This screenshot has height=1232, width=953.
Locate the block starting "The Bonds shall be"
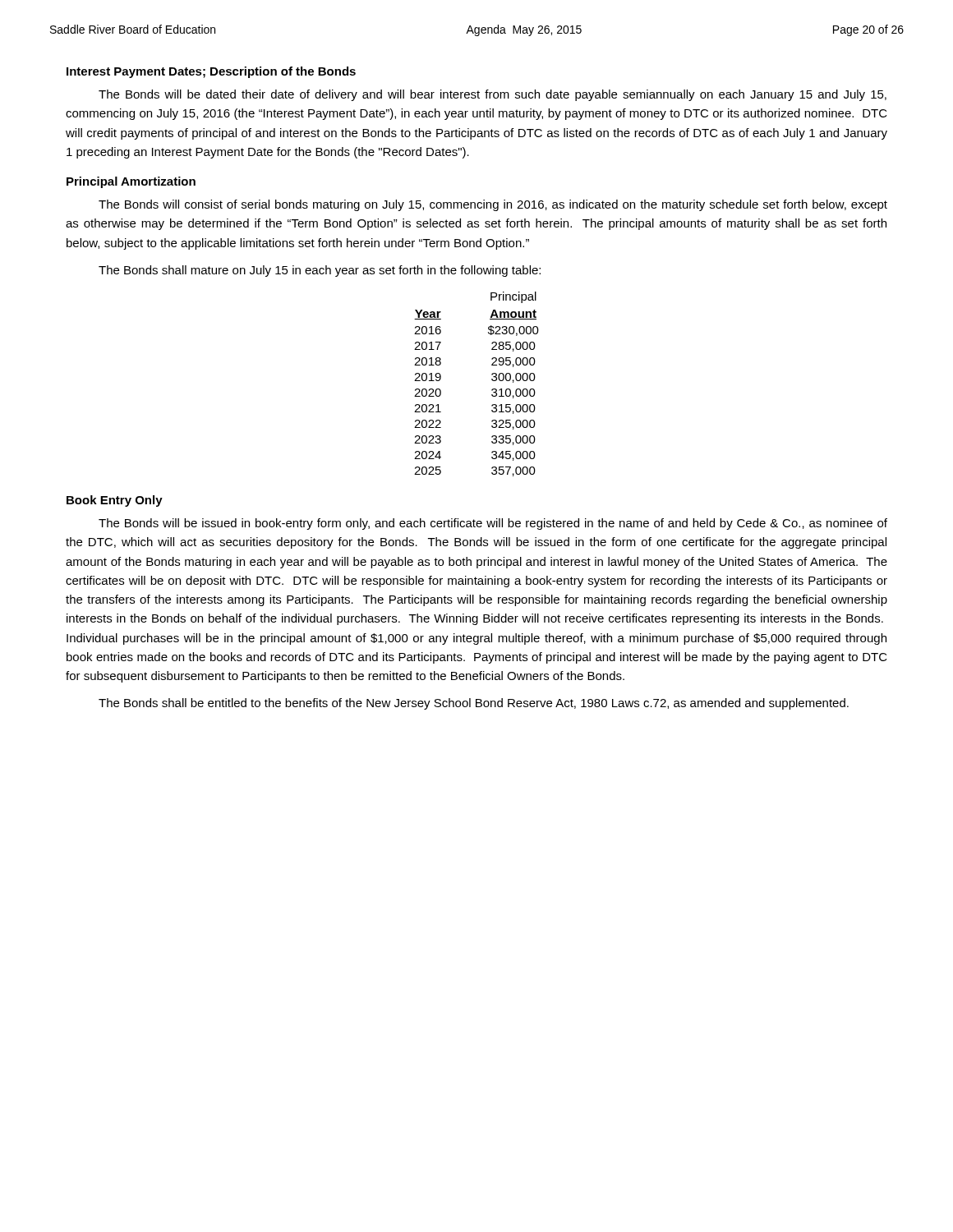click(x=474, y=703)
